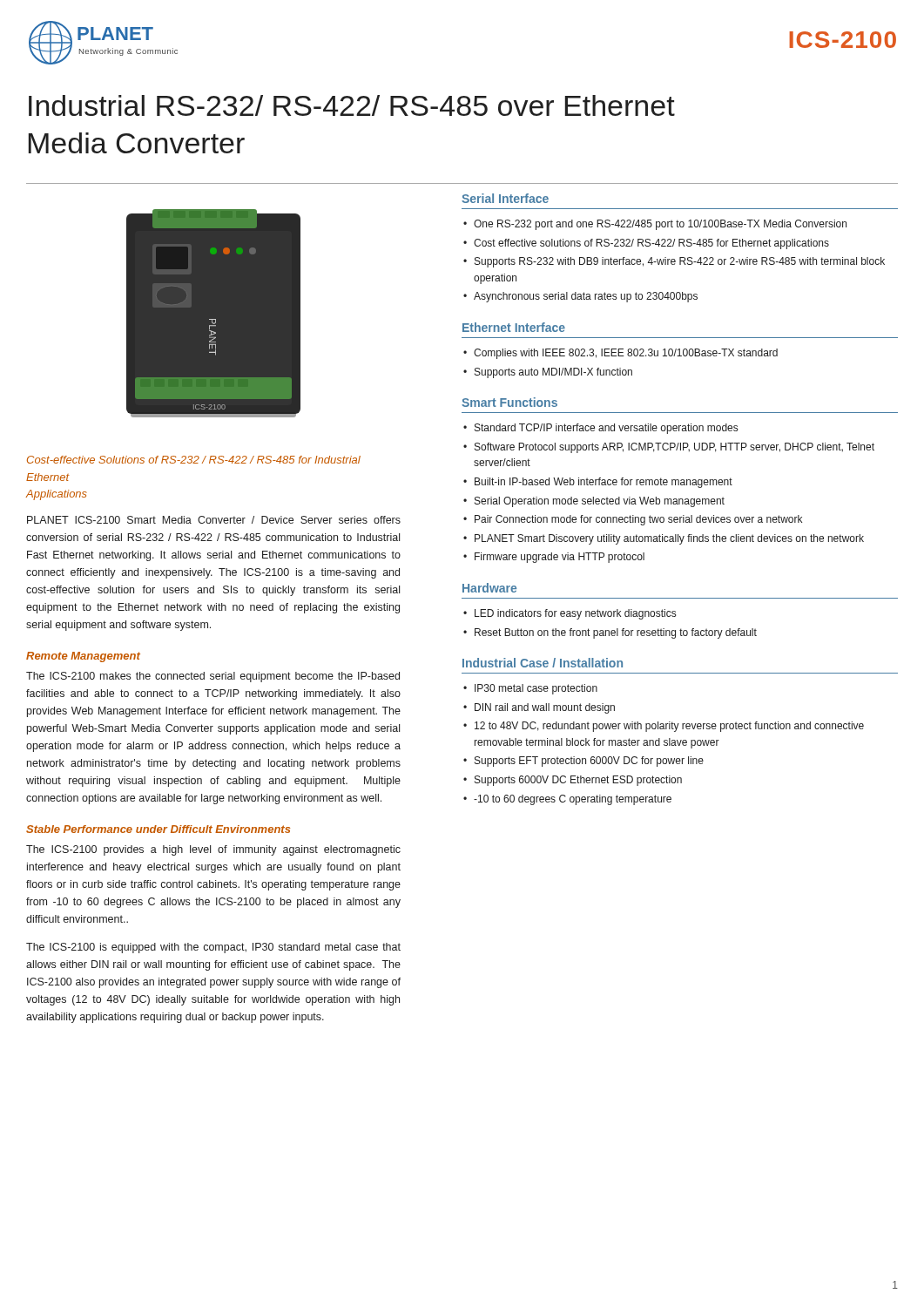Select the text block that says "PLANET ICS-2100 Smart Media"
This screenshot has width=924, height=1307.
click(x=213, y=572)
